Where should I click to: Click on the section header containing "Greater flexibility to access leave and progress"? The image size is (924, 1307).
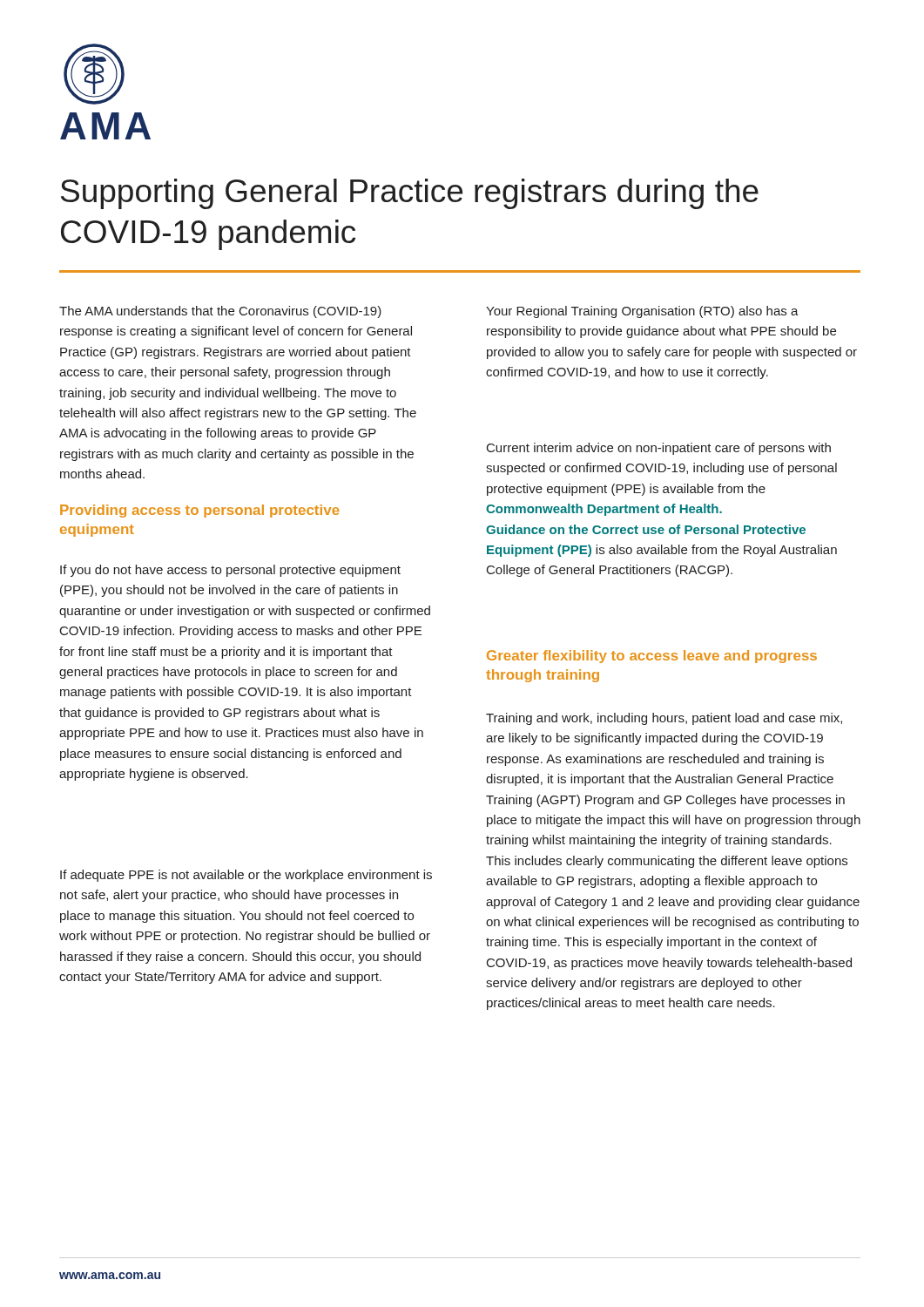(x=652, y=665)
